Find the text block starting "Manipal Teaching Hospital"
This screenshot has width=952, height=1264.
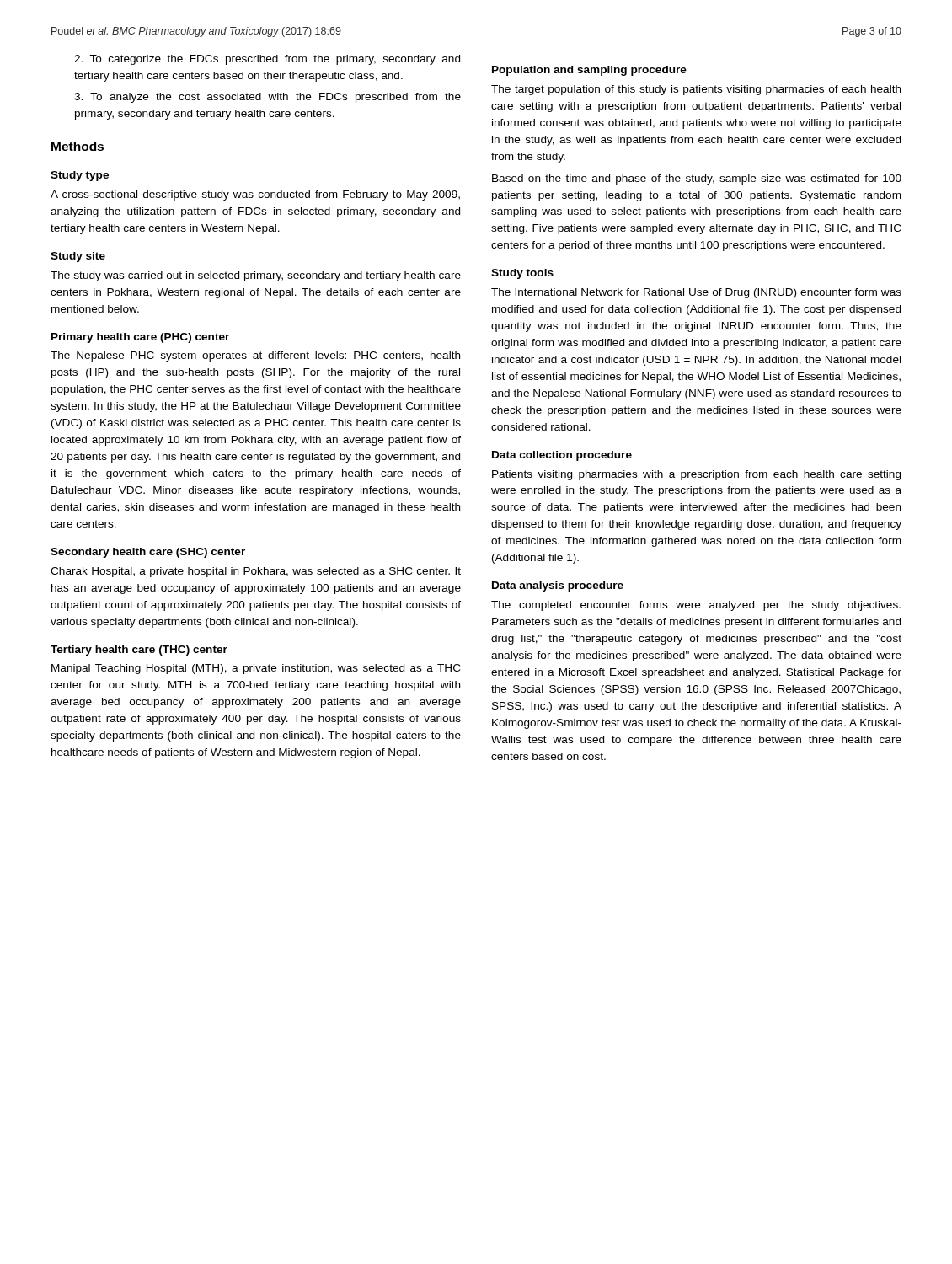pyautogui.click(x=256, y=710)
